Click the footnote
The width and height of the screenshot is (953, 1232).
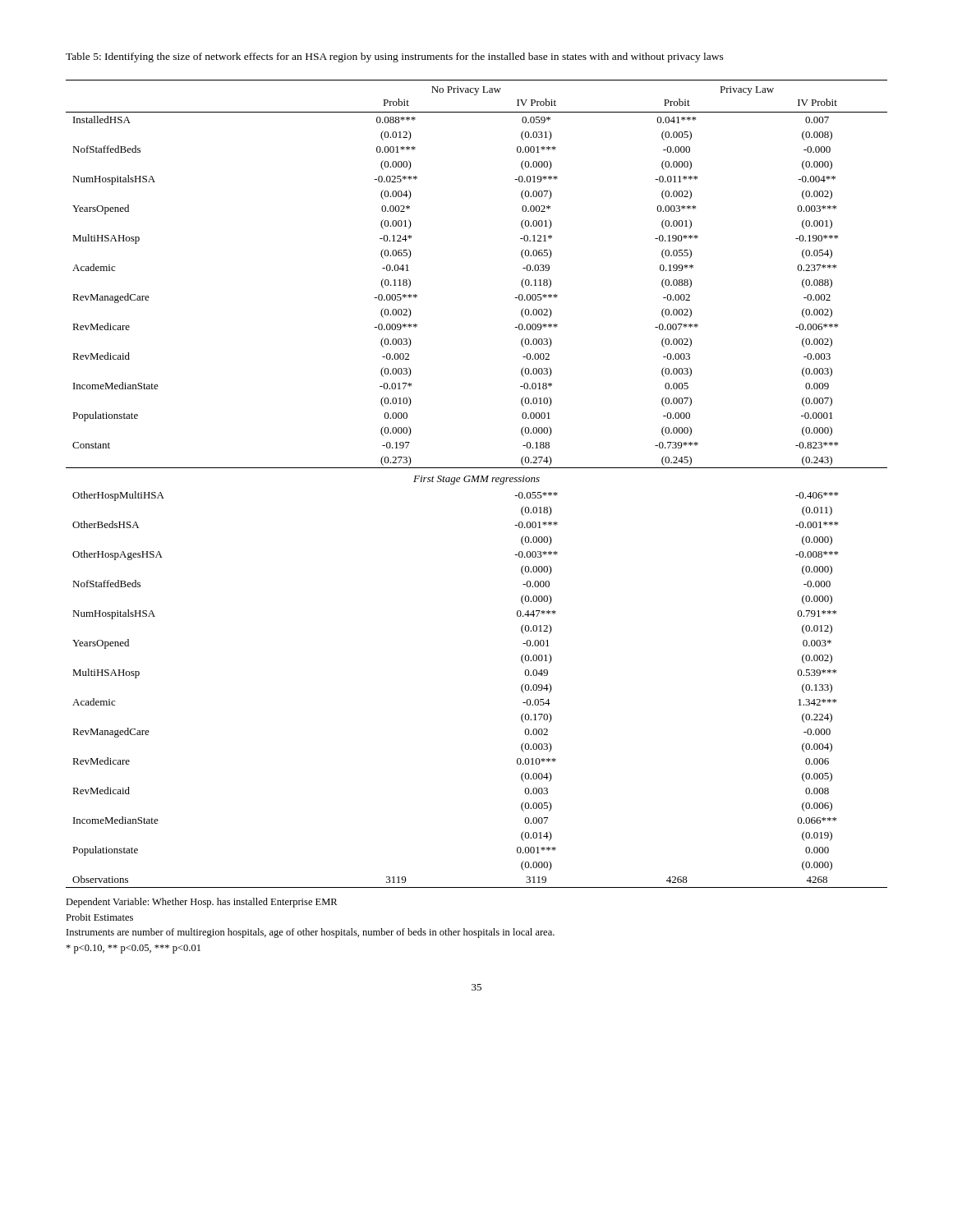pyautogui.click(x=310, y=925)
